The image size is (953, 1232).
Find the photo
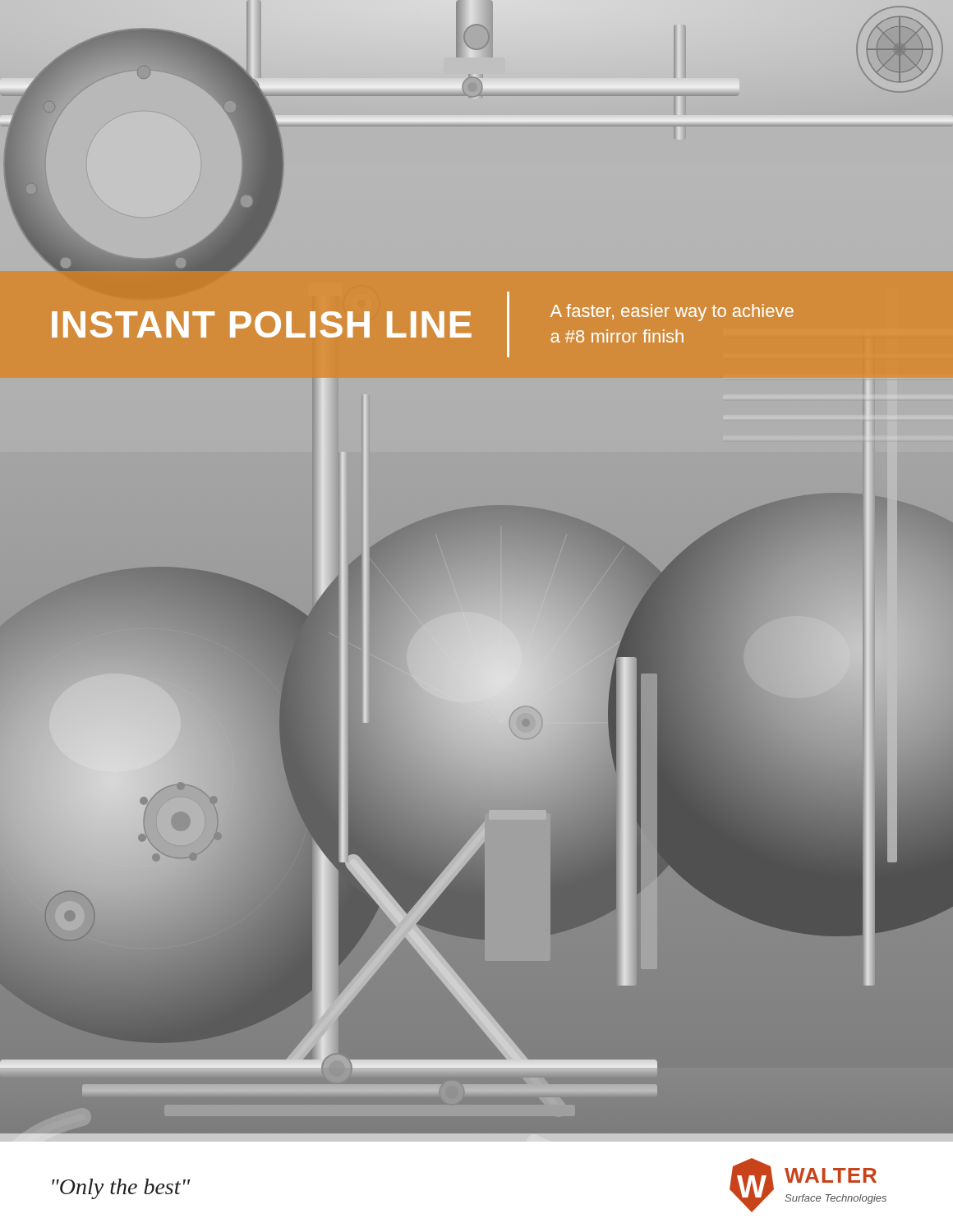click(476, 587)
